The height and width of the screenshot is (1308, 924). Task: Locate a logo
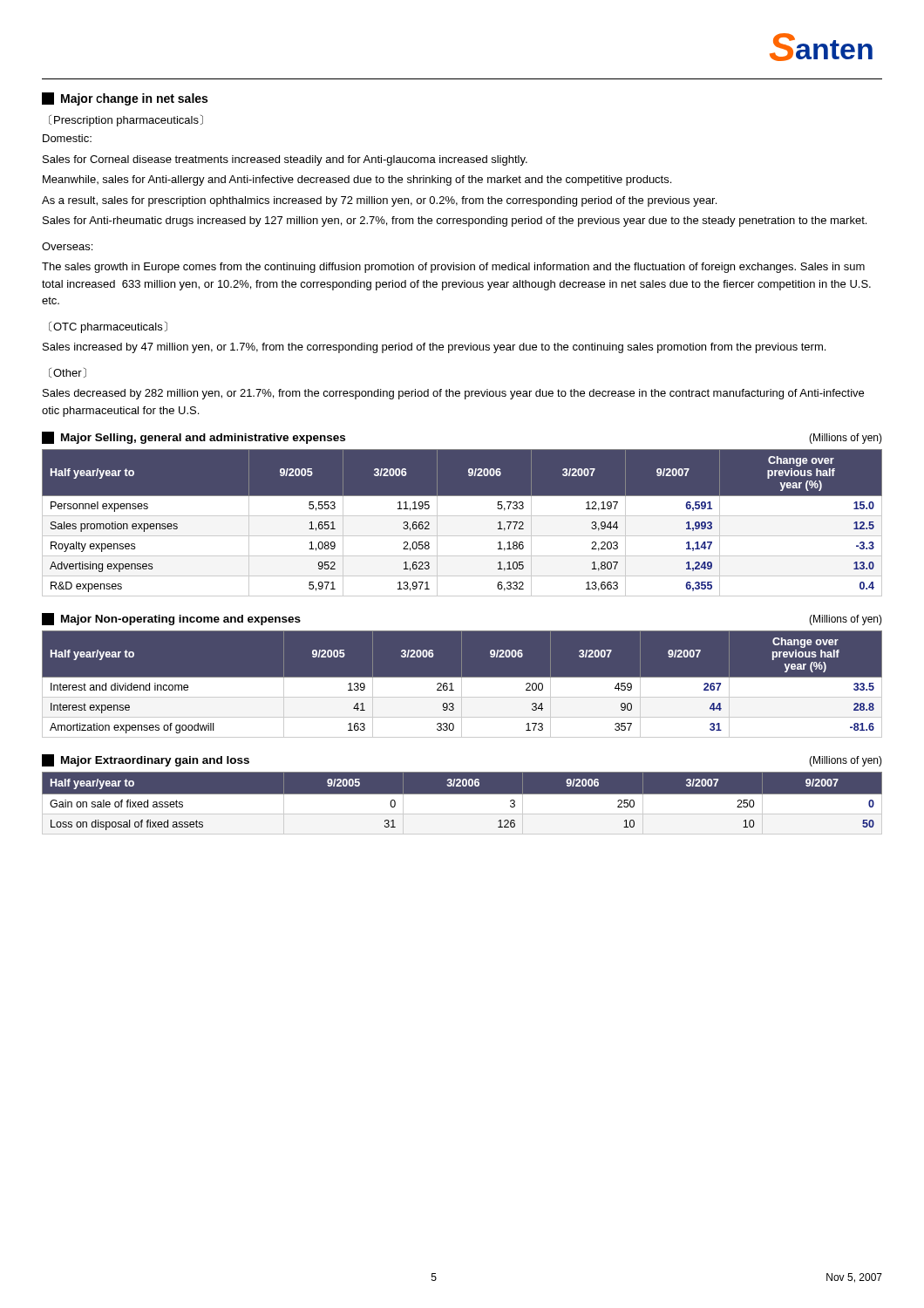(826, 48)
